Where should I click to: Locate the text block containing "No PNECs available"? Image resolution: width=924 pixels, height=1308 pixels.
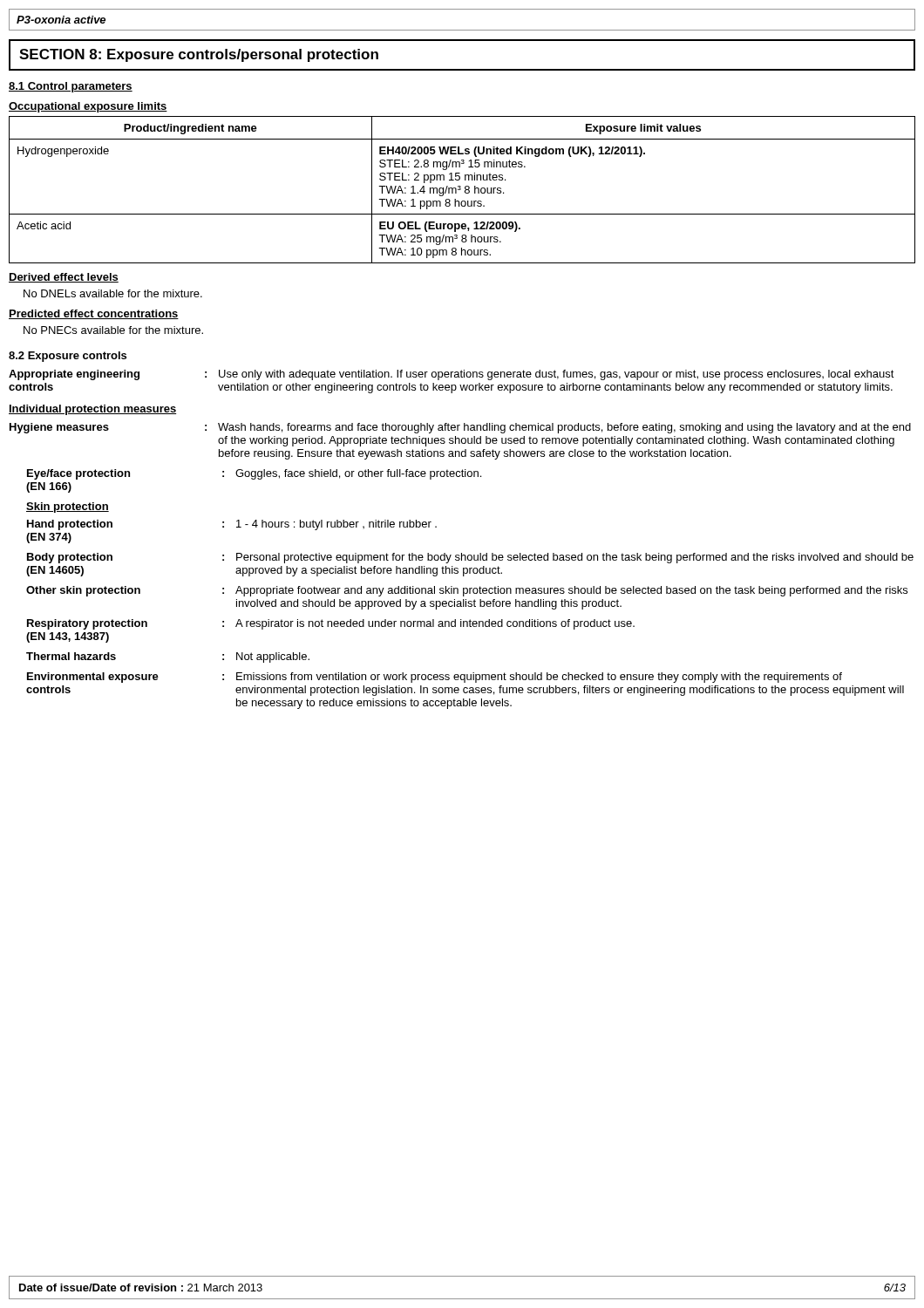tap(113, 330)
